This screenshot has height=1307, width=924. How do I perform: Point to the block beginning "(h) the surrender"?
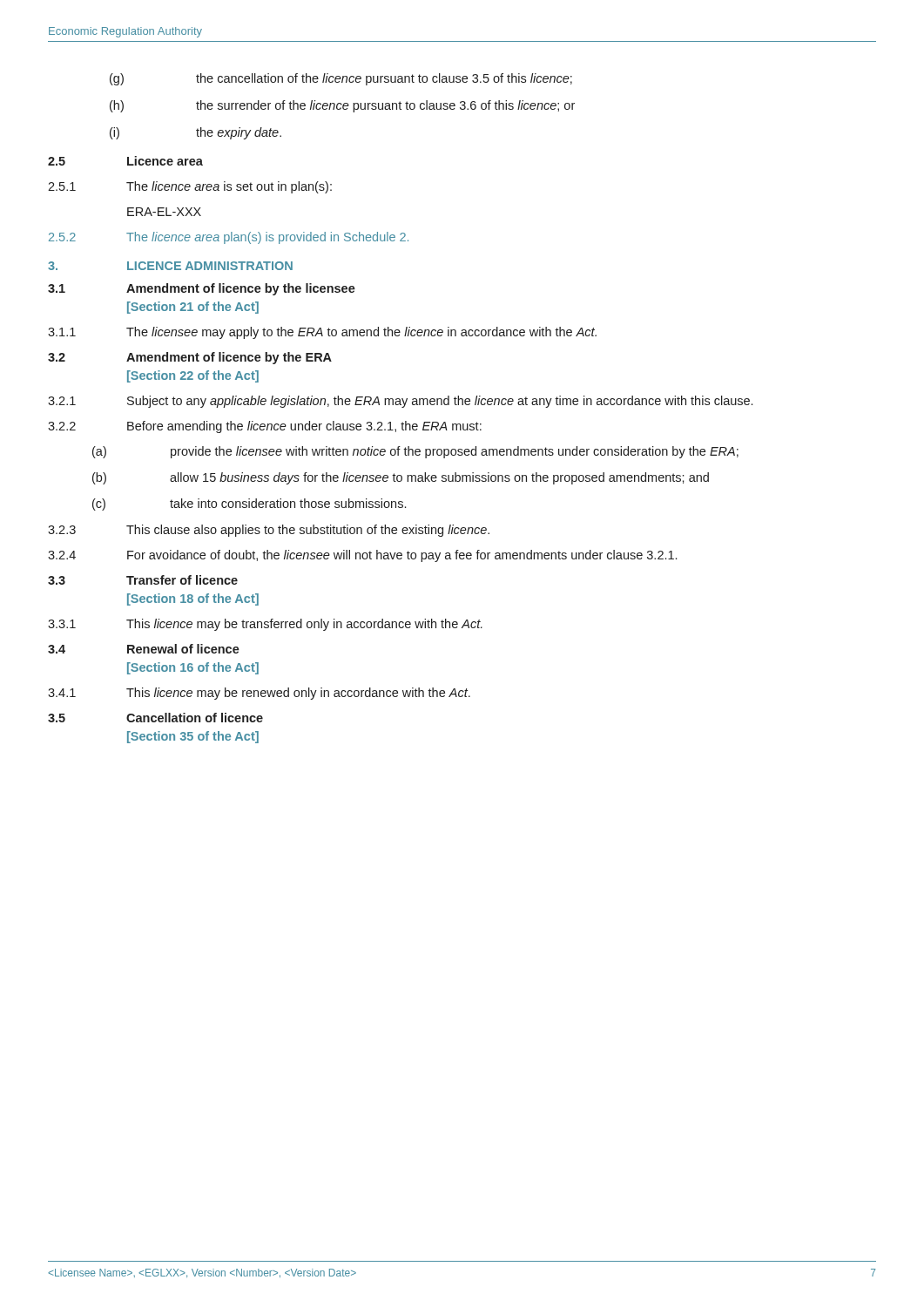tap(462, 106)
